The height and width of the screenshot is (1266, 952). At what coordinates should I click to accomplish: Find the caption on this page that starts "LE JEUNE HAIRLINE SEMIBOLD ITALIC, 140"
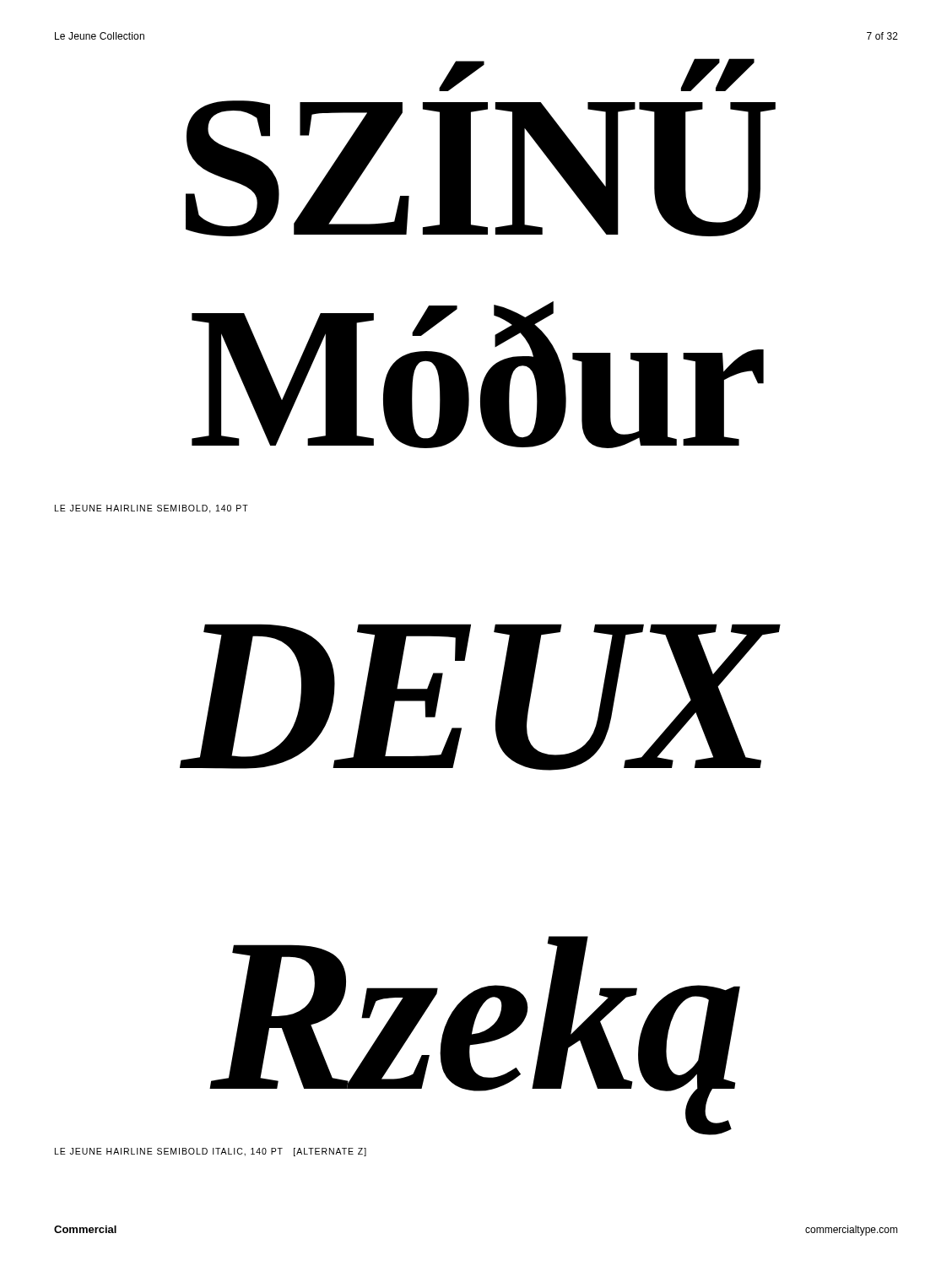(211, 1151)
